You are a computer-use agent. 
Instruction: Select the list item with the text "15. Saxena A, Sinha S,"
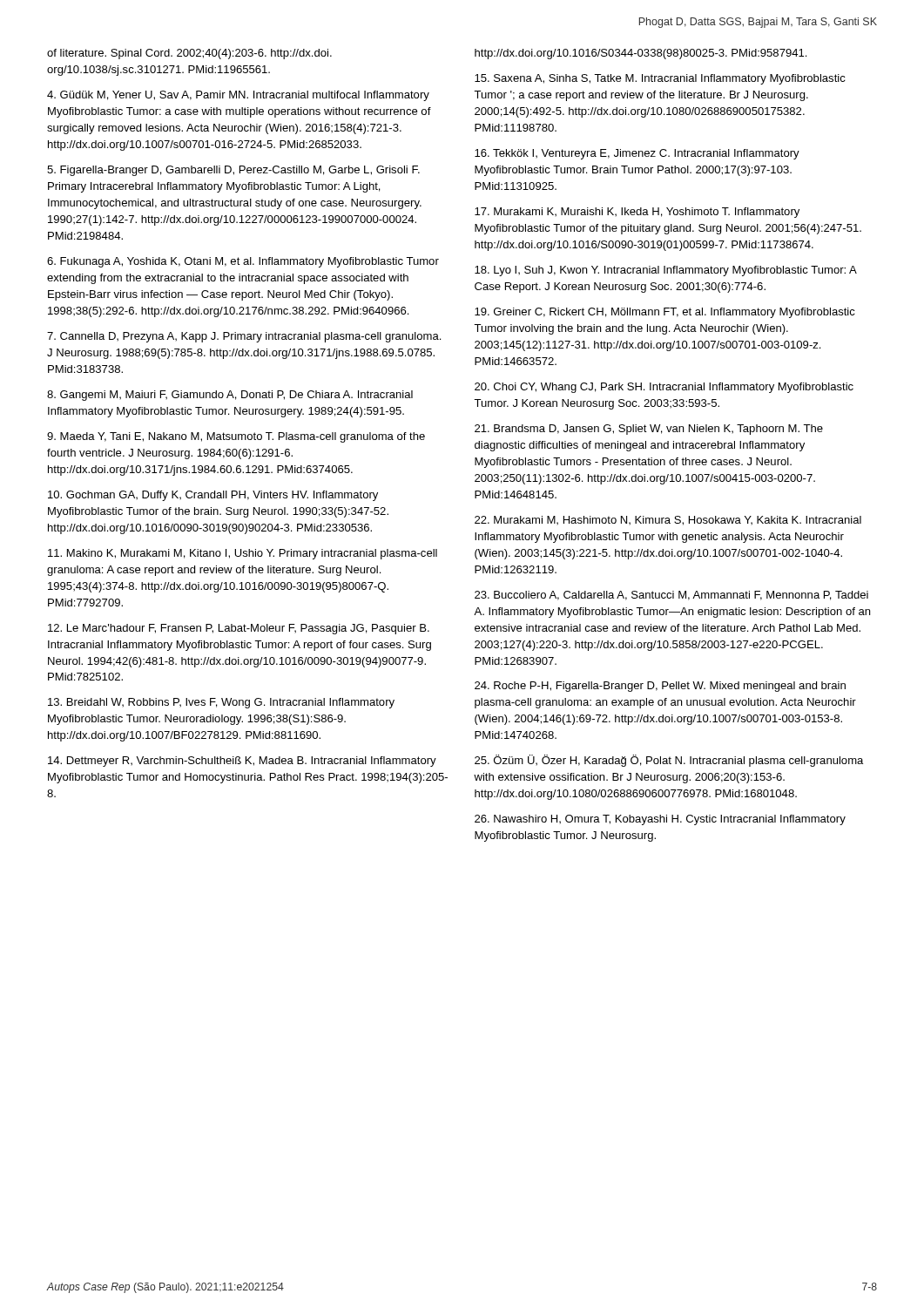coord(676,104)
